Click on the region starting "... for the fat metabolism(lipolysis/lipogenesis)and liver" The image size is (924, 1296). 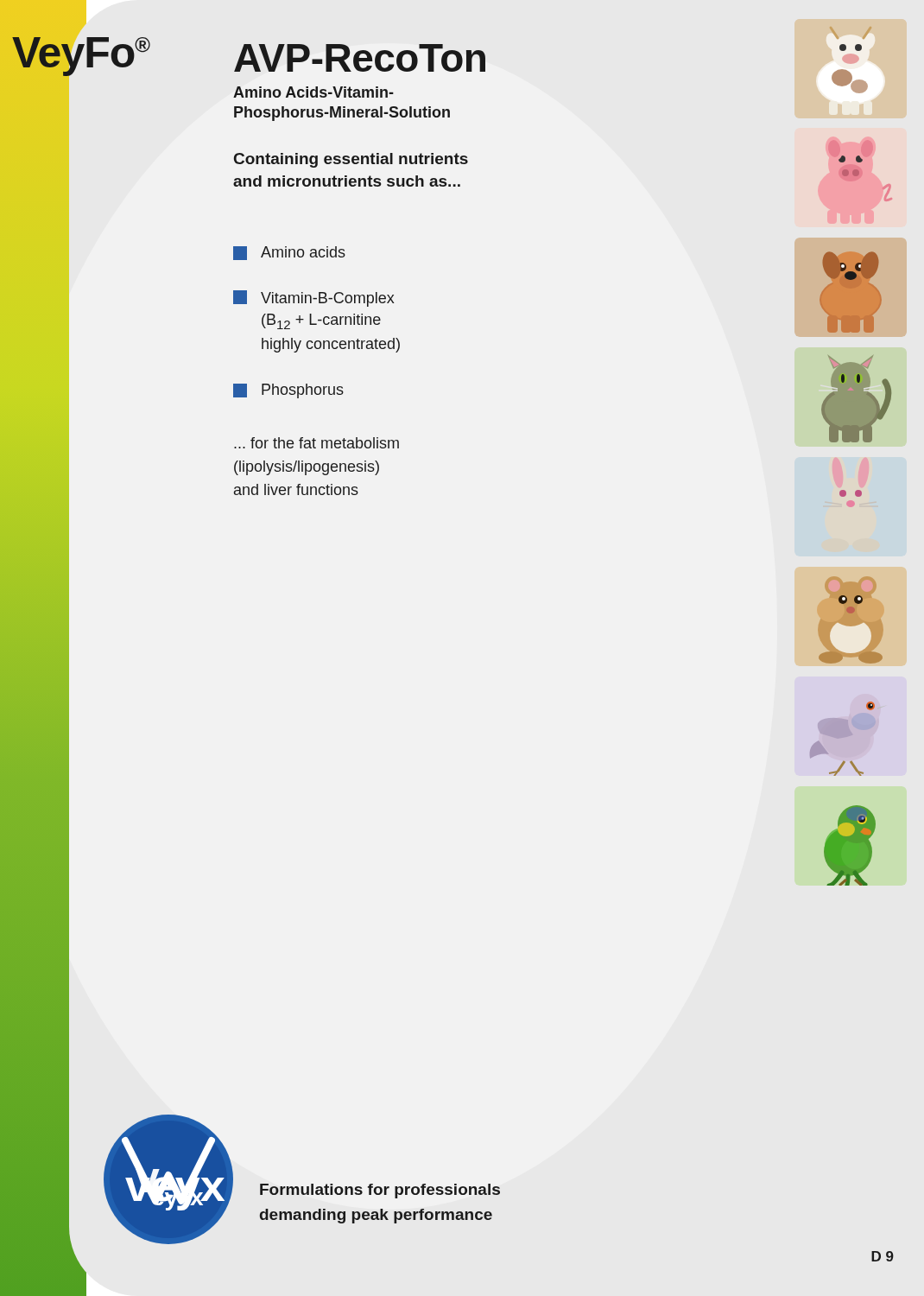[x=317, y=466]
